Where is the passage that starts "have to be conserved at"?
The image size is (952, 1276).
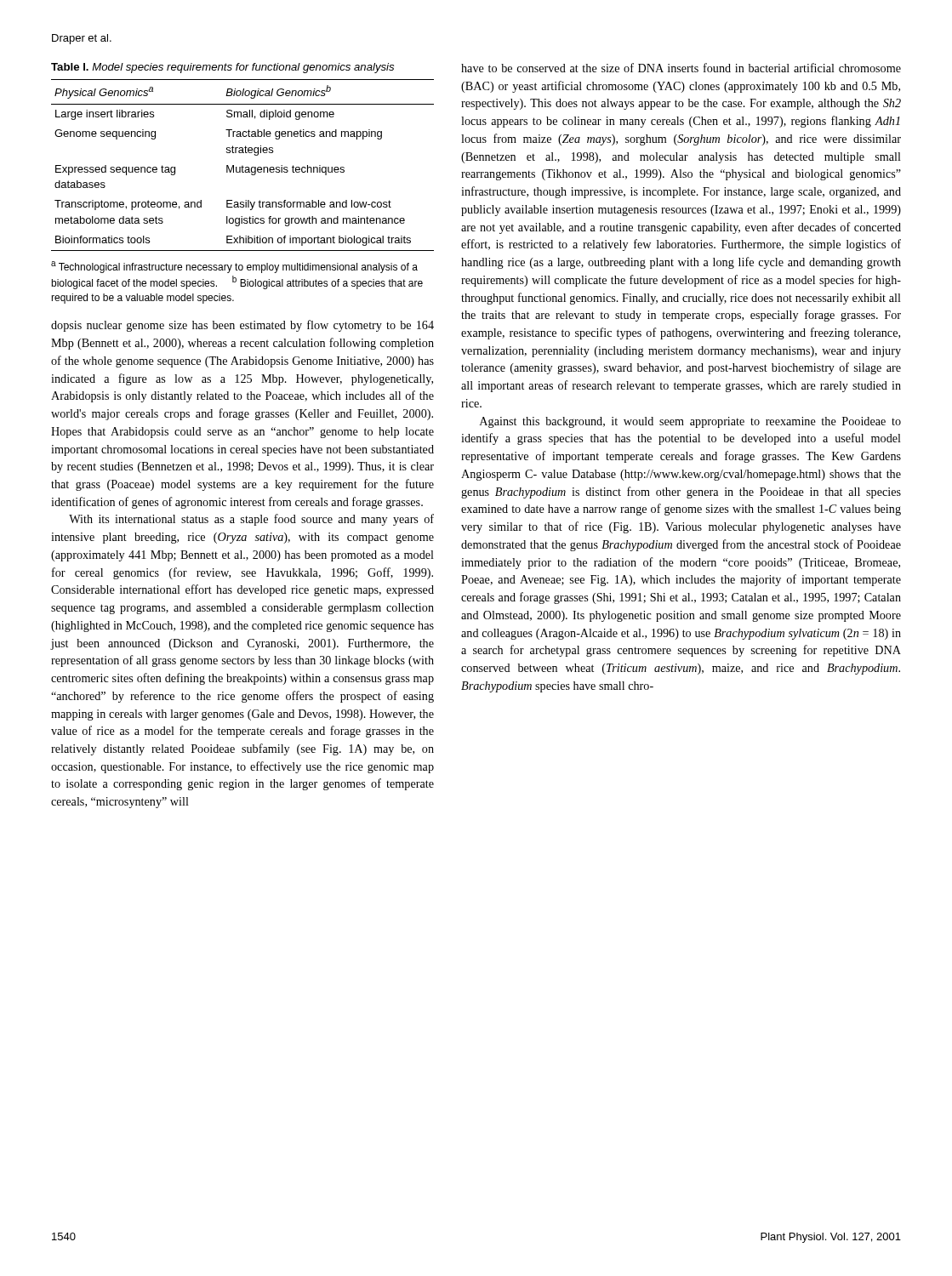tap(681, 377)
